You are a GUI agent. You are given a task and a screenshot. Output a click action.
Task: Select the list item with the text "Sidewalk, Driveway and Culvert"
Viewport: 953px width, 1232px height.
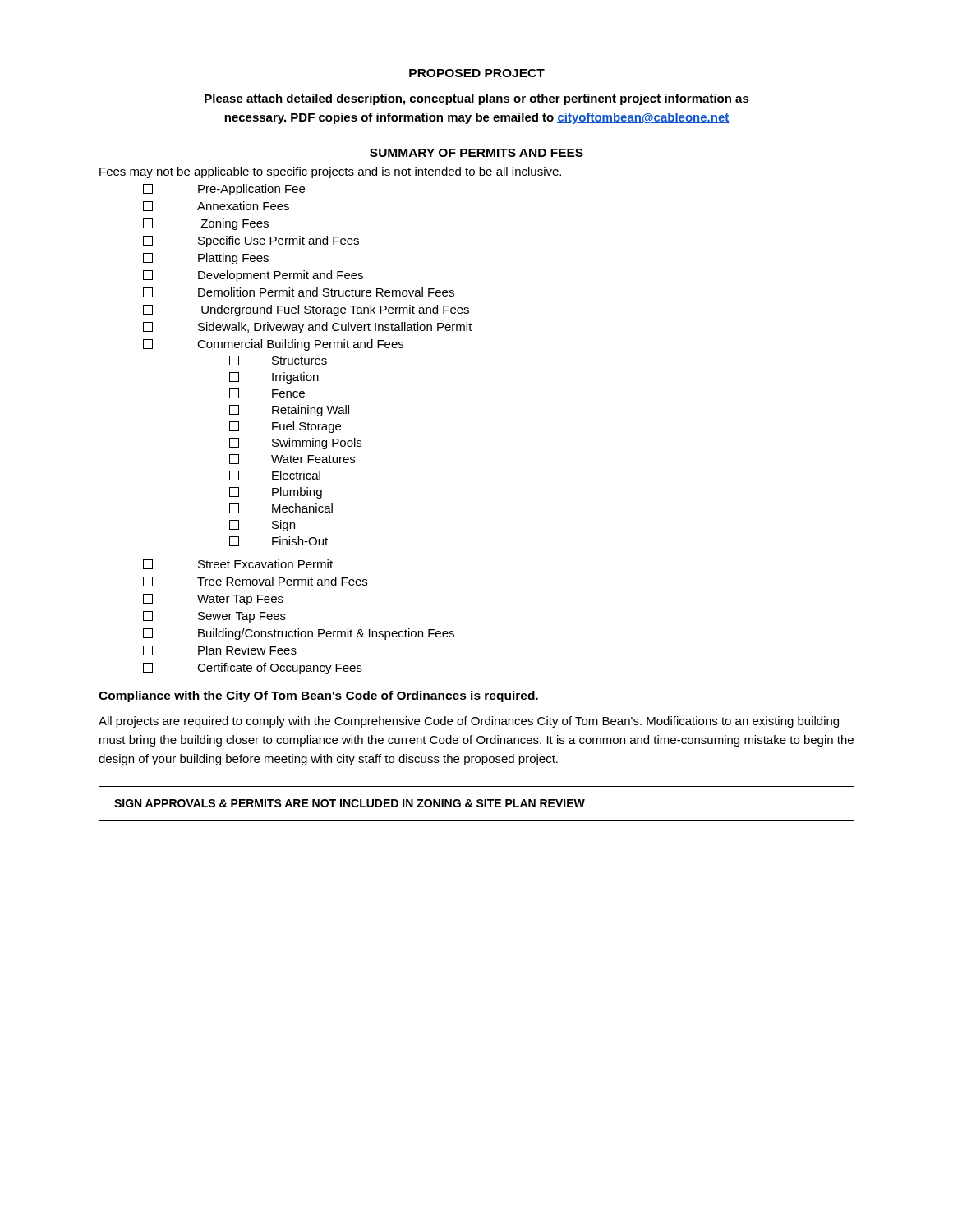(x=285, y=326)
